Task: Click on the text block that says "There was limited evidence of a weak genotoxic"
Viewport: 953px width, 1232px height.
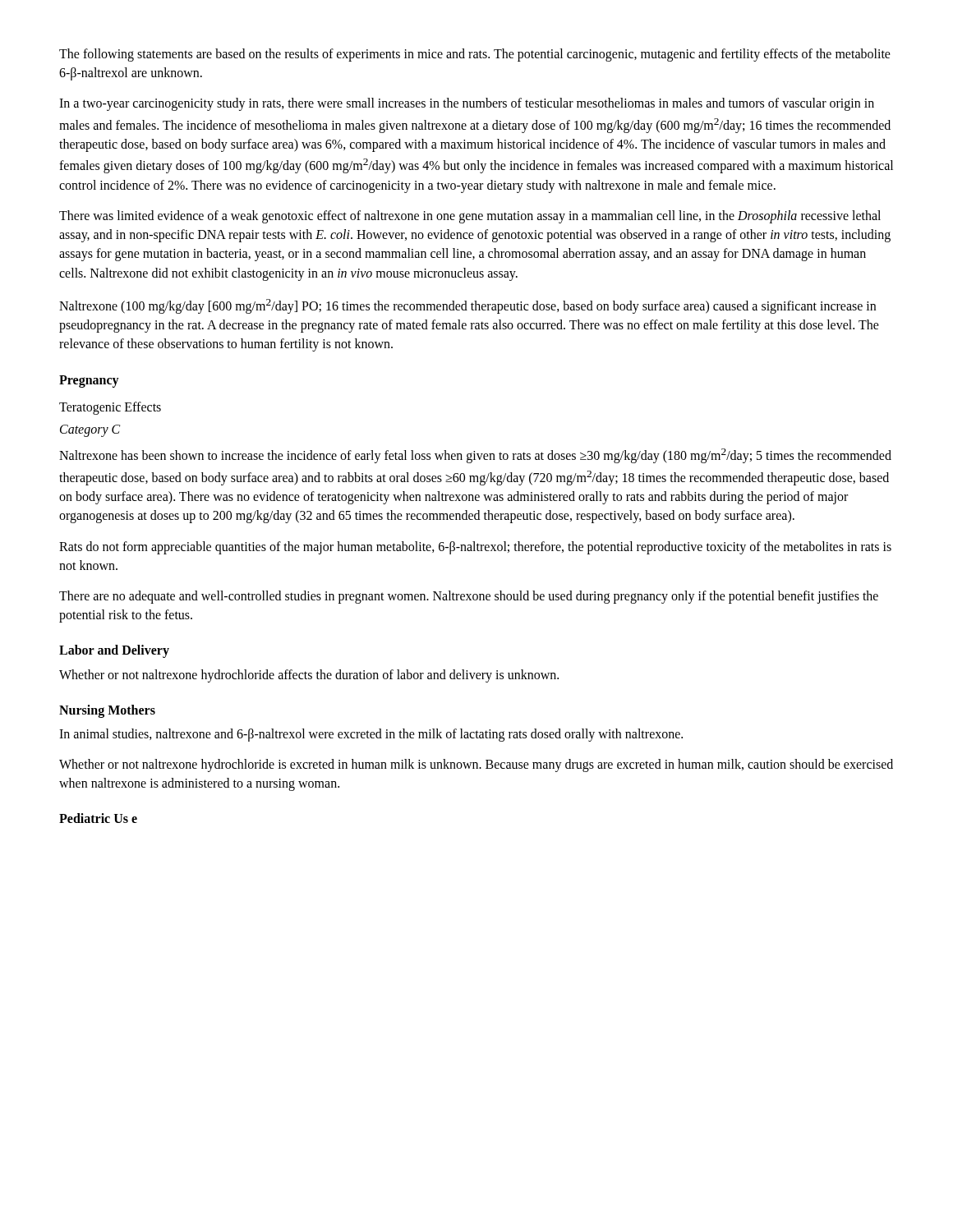Action: point(475,244)
